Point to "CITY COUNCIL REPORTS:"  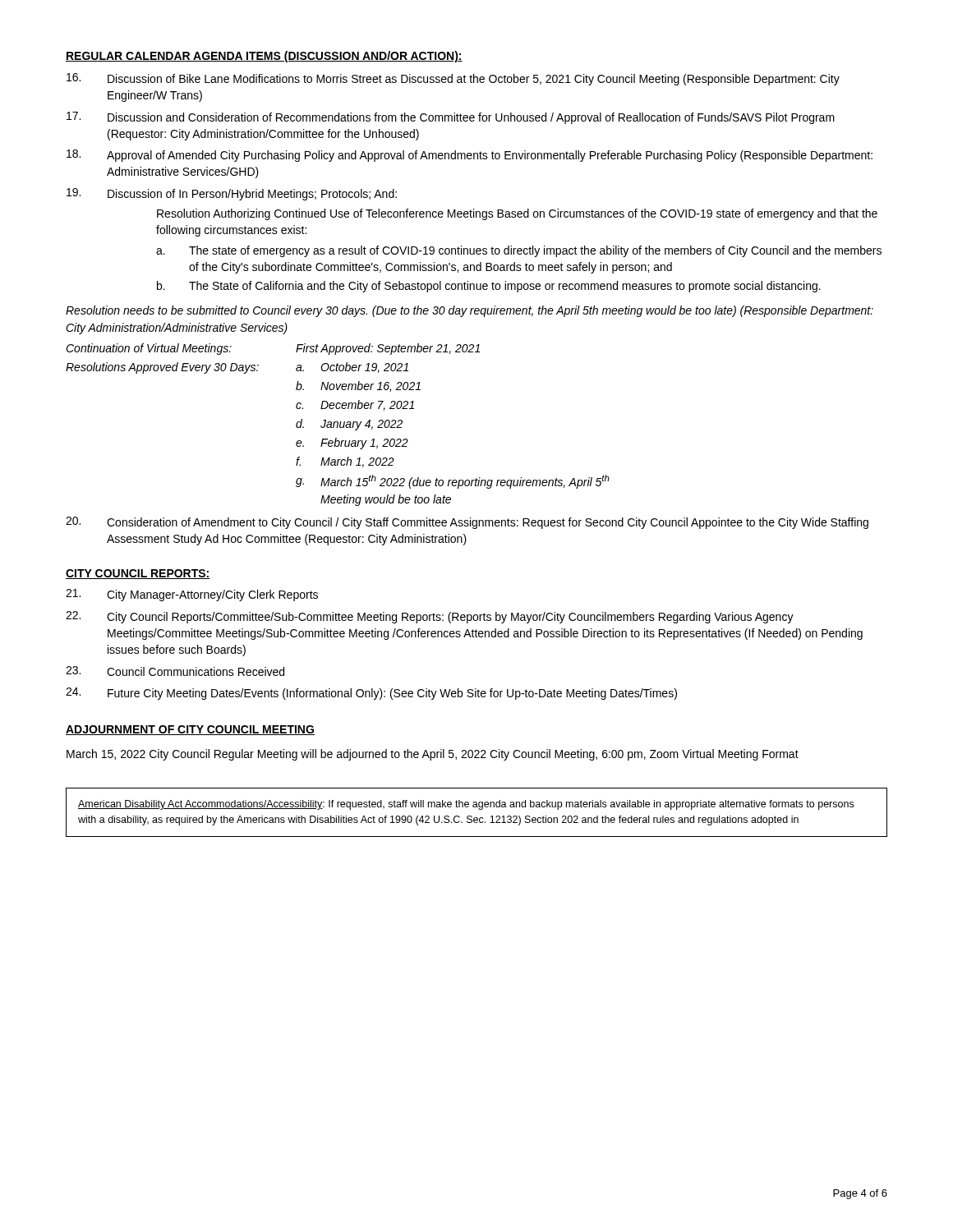click(138, 574)
